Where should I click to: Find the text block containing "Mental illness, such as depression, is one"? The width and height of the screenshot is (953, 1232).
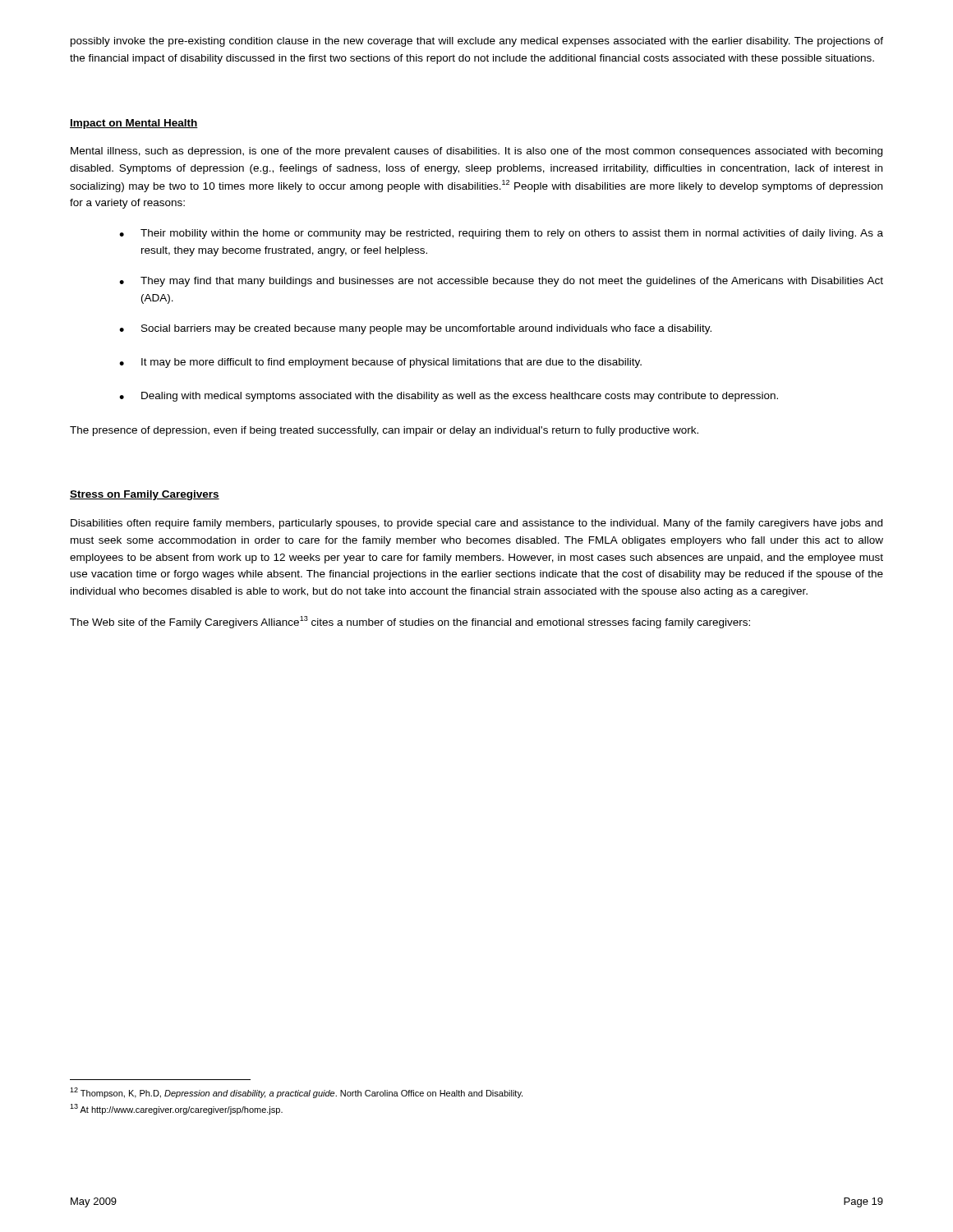[476, 178]
